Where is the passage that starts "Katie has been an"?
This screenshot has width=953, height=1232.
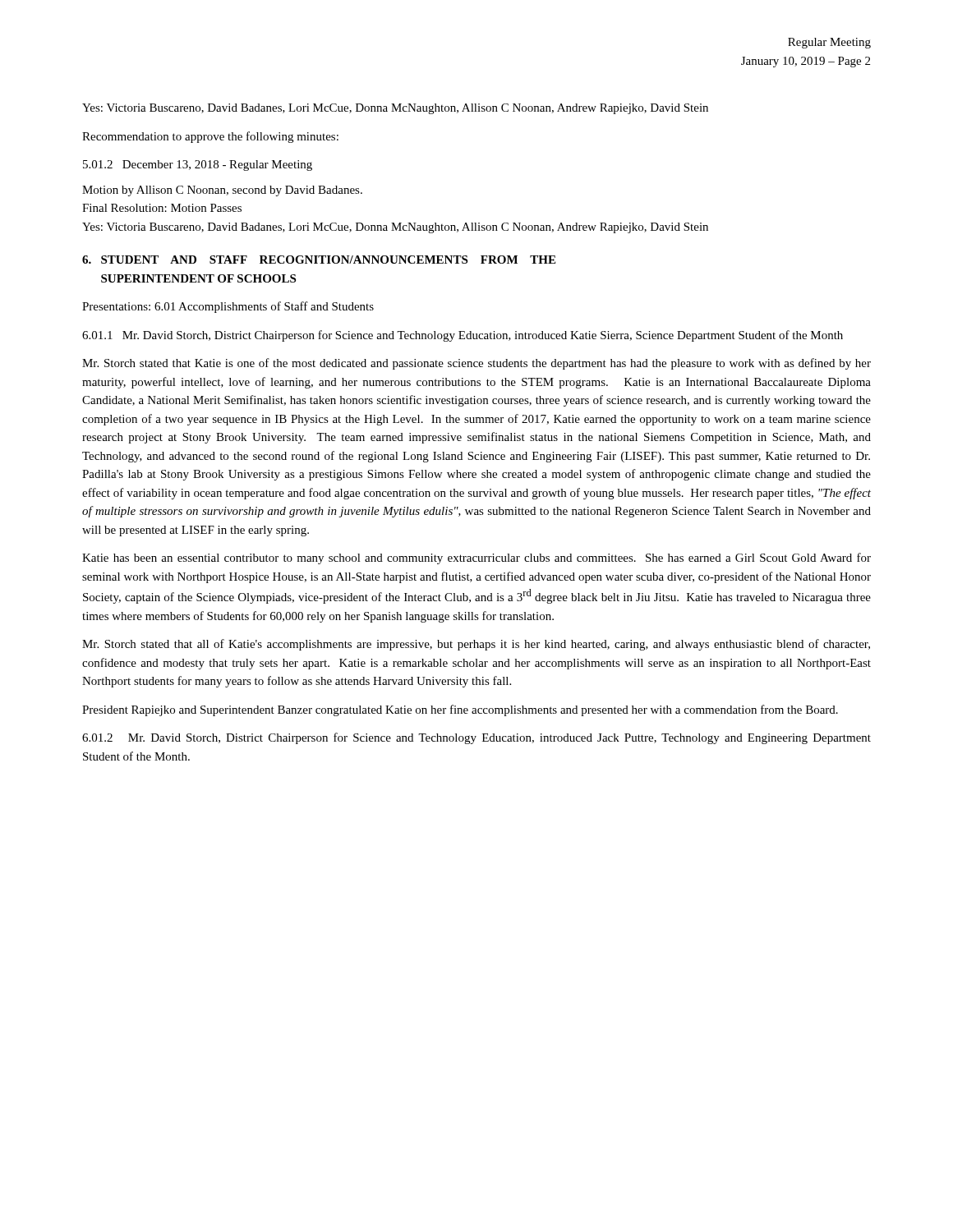click(476, 587)
